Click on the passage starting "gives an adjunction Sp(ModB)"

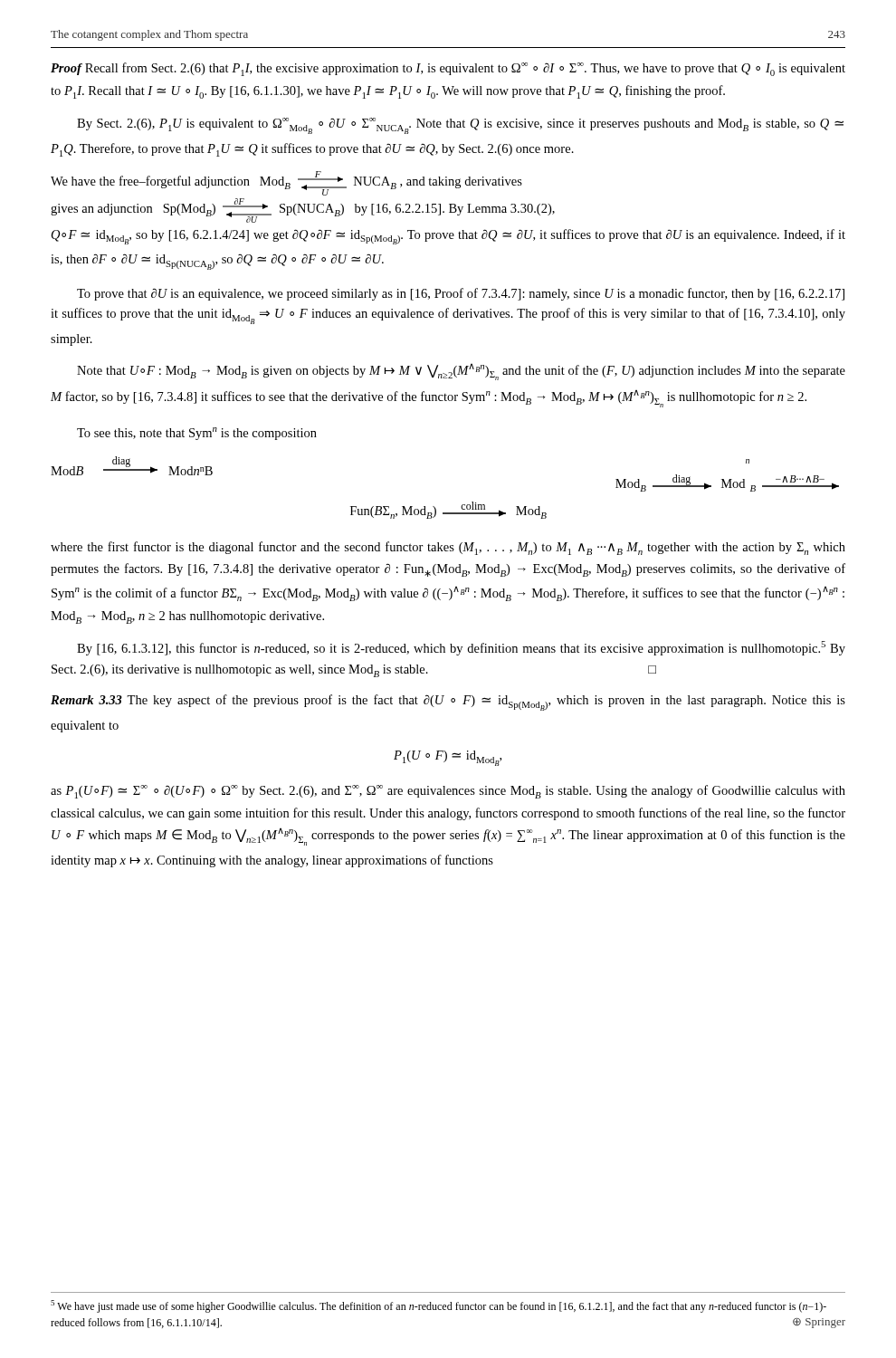[303, 210]
